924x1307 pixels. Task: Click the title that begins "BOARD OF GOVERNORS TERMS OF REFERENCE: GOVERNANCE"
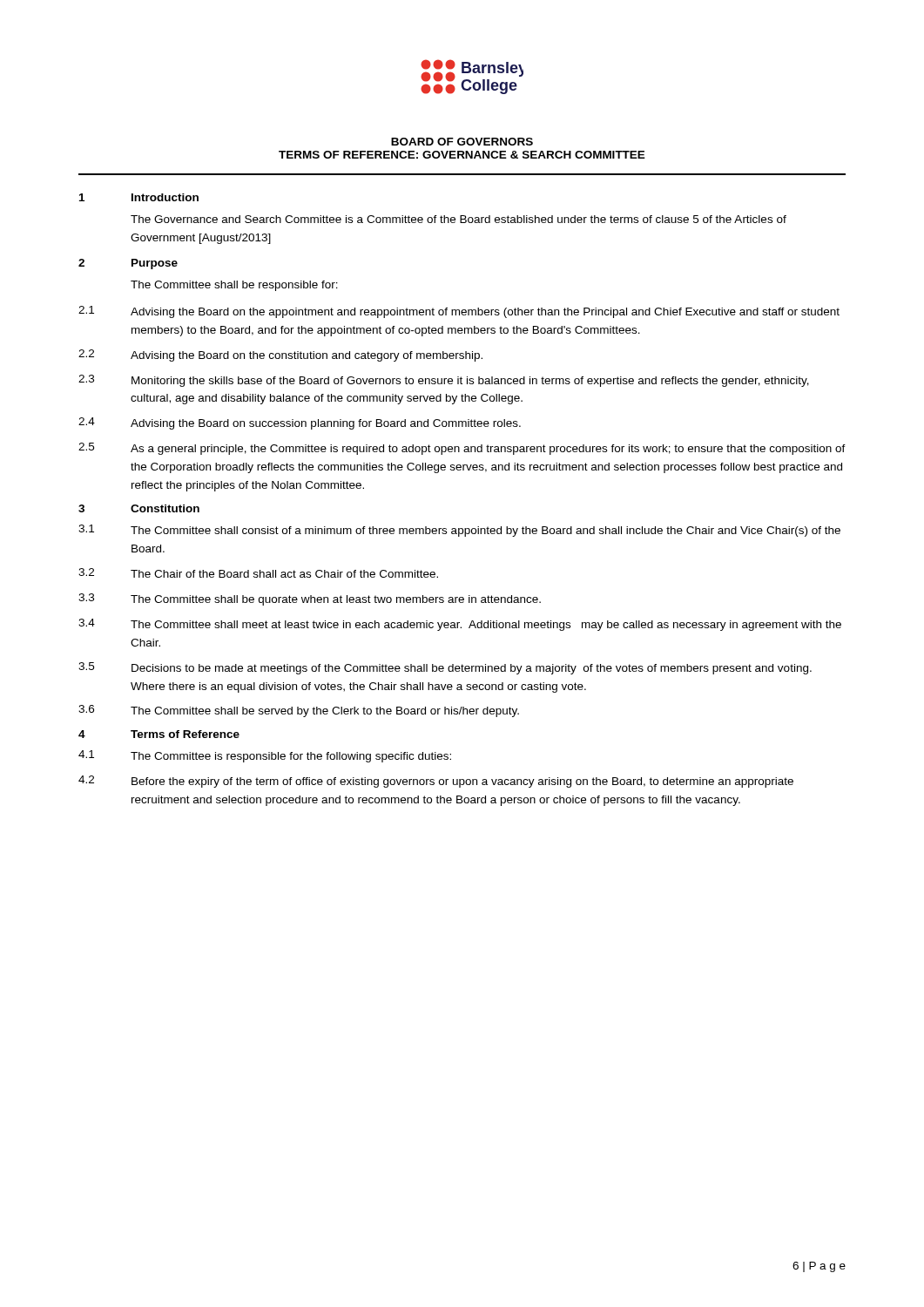(462, 148)
